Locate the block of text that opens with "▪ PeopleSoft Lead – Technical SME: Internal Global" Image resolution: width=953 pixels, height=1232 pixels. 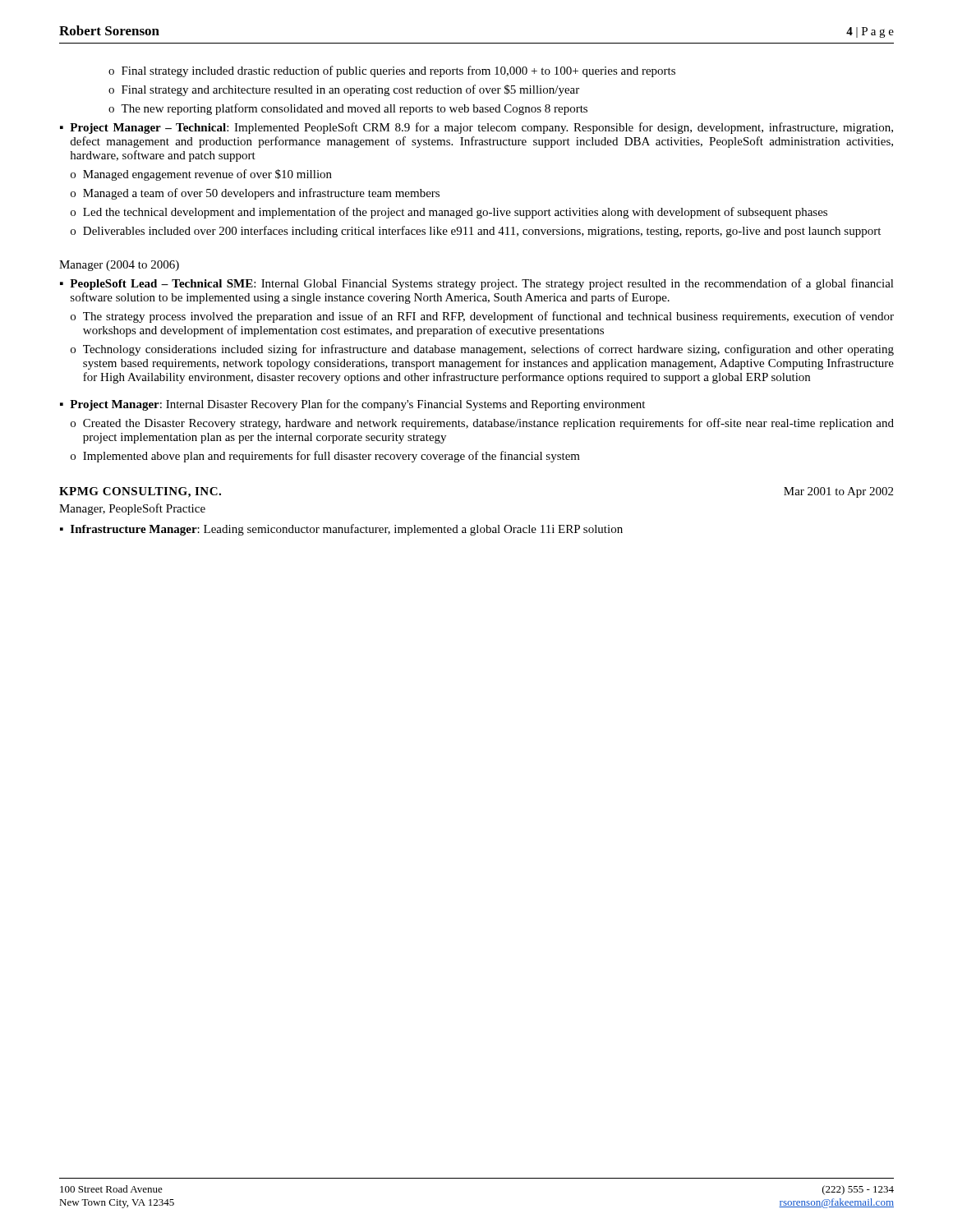[x=476, y=333]
